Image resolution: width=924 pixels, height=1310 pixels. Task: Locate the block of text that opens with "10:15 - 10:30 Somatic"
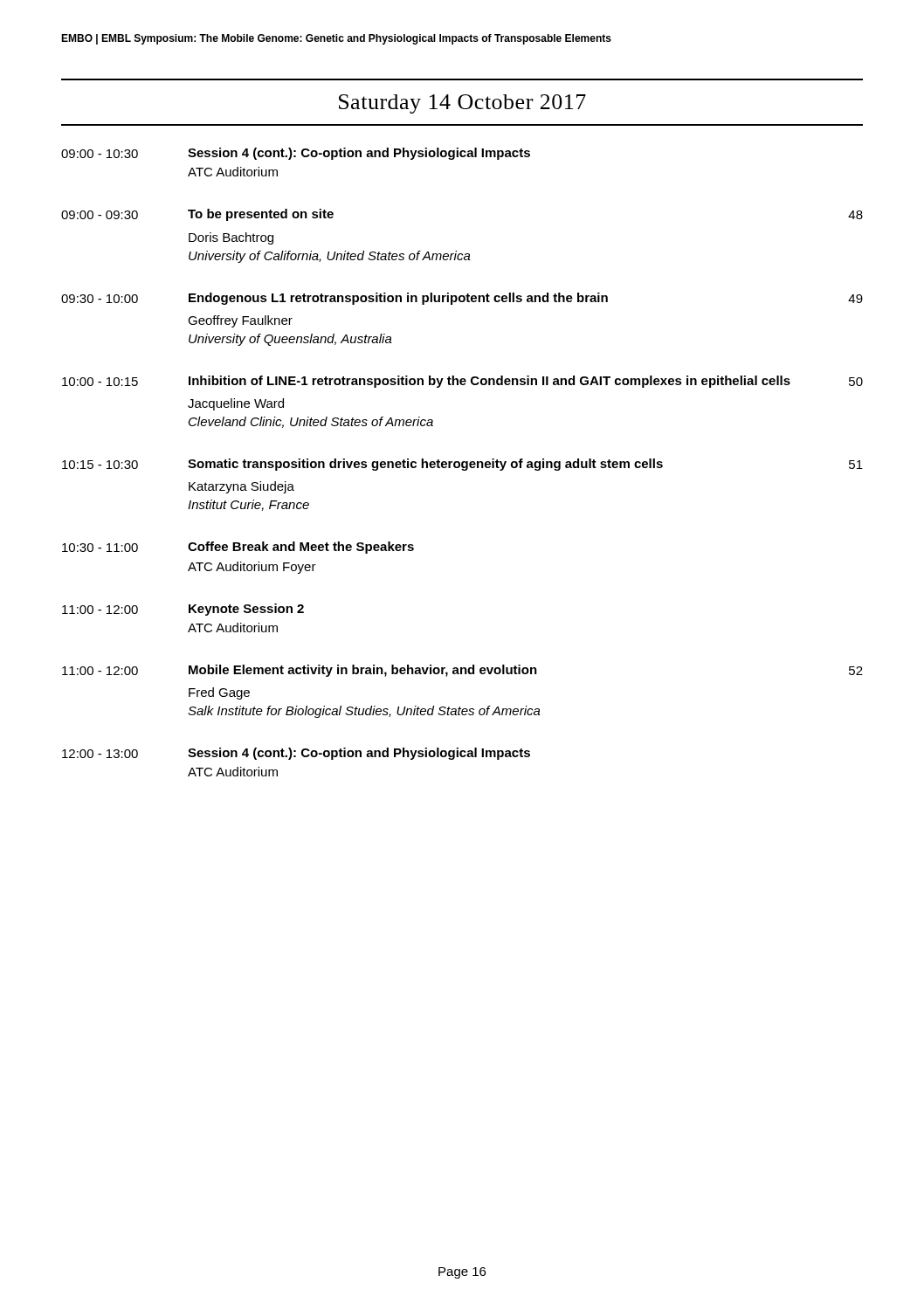[462, 465]
